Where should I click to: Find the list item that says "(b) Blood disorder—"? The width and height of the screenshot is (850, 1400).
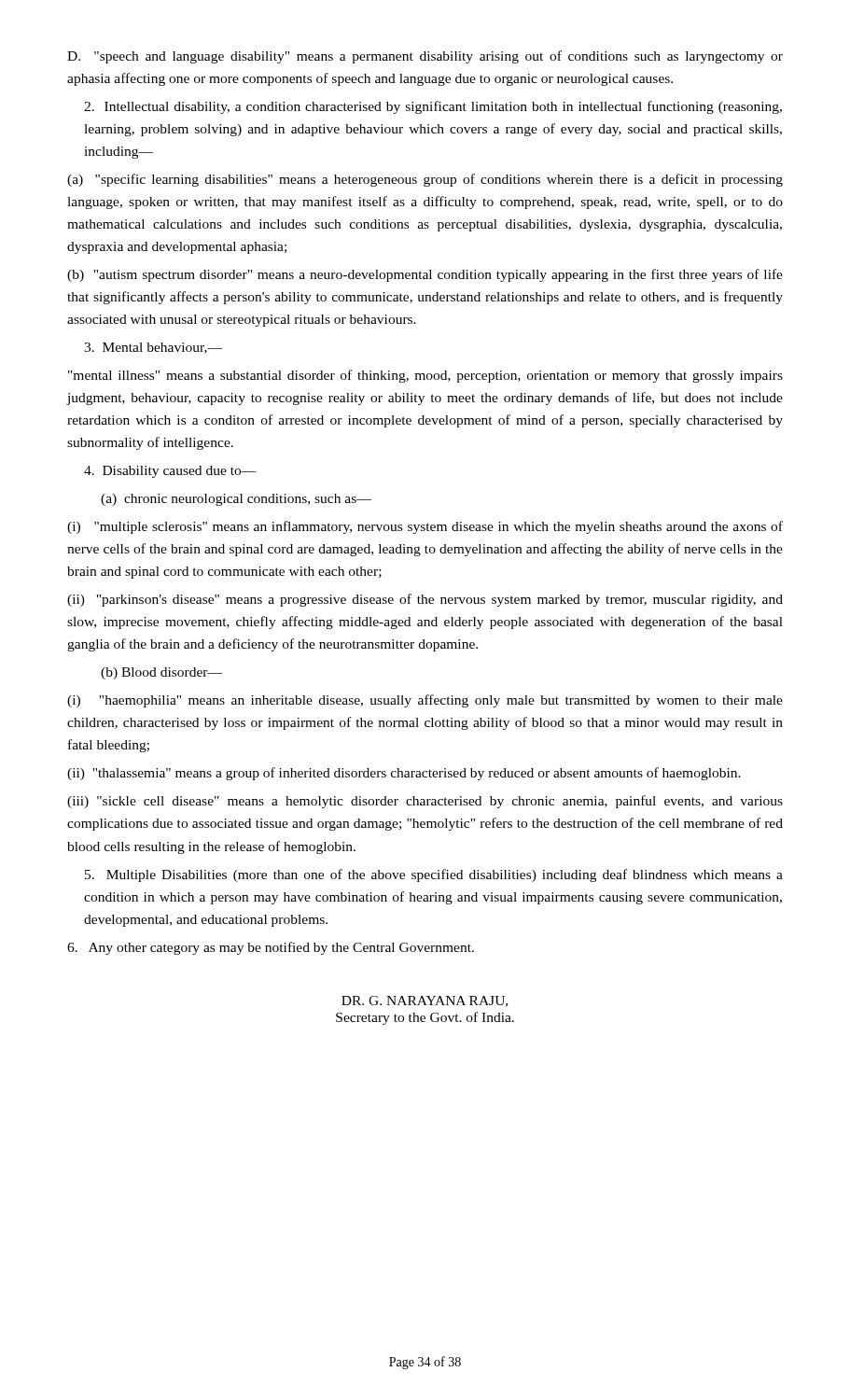point(161,672)
